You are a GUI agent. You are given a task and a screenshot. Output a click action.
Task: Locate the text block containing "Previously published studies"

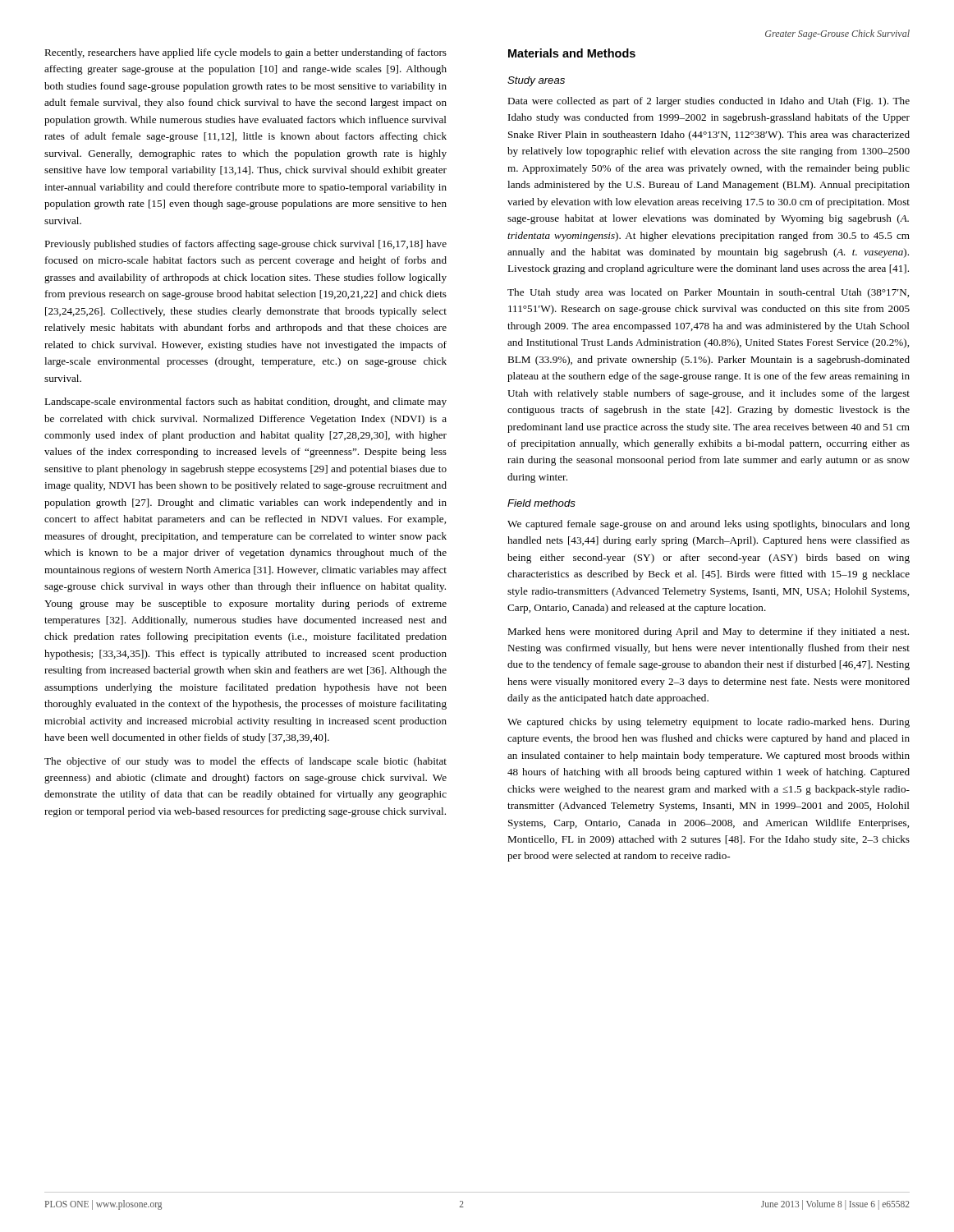point(246,311)
